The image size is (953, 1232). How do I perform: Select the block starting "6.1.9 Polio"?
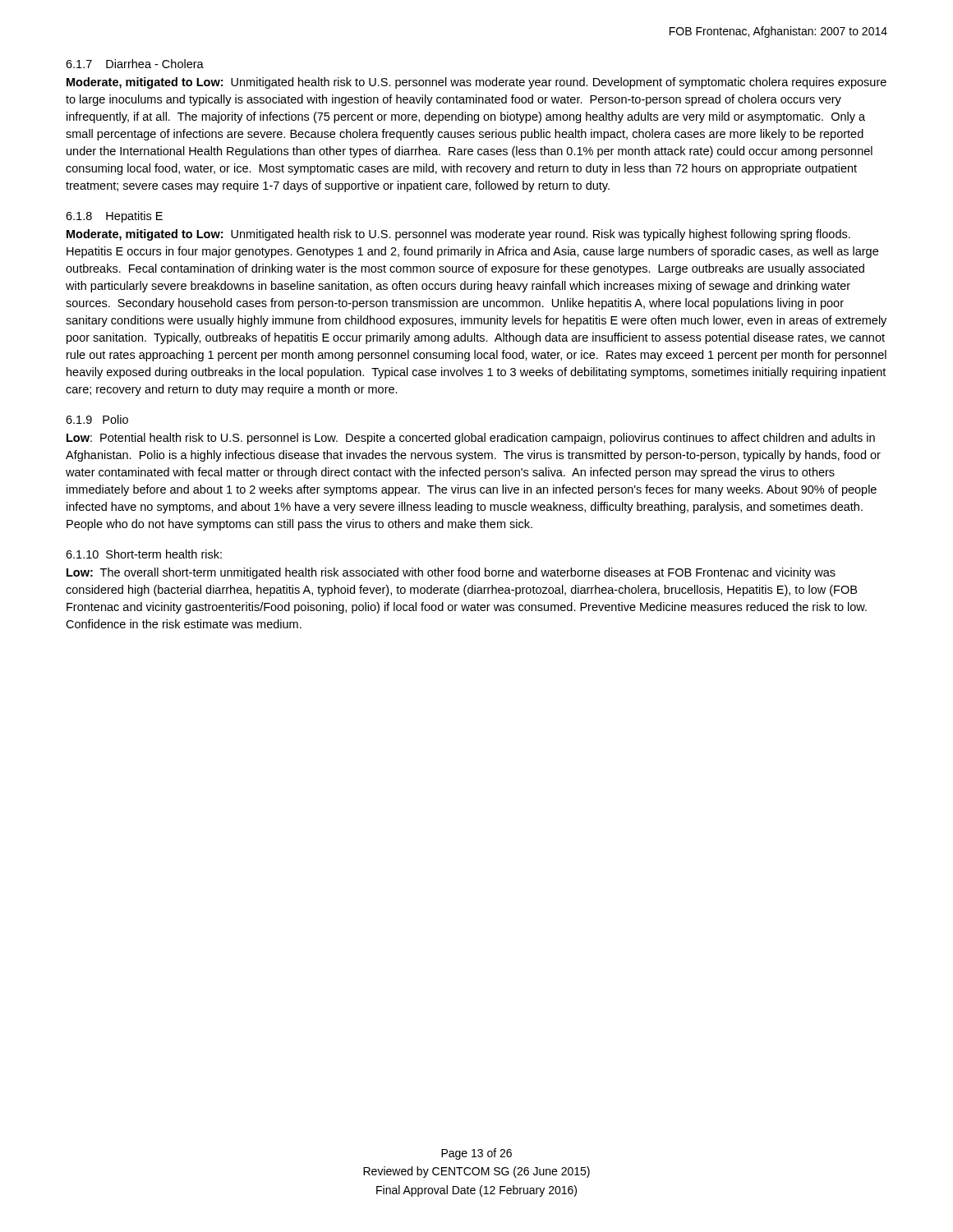[97, 420]
